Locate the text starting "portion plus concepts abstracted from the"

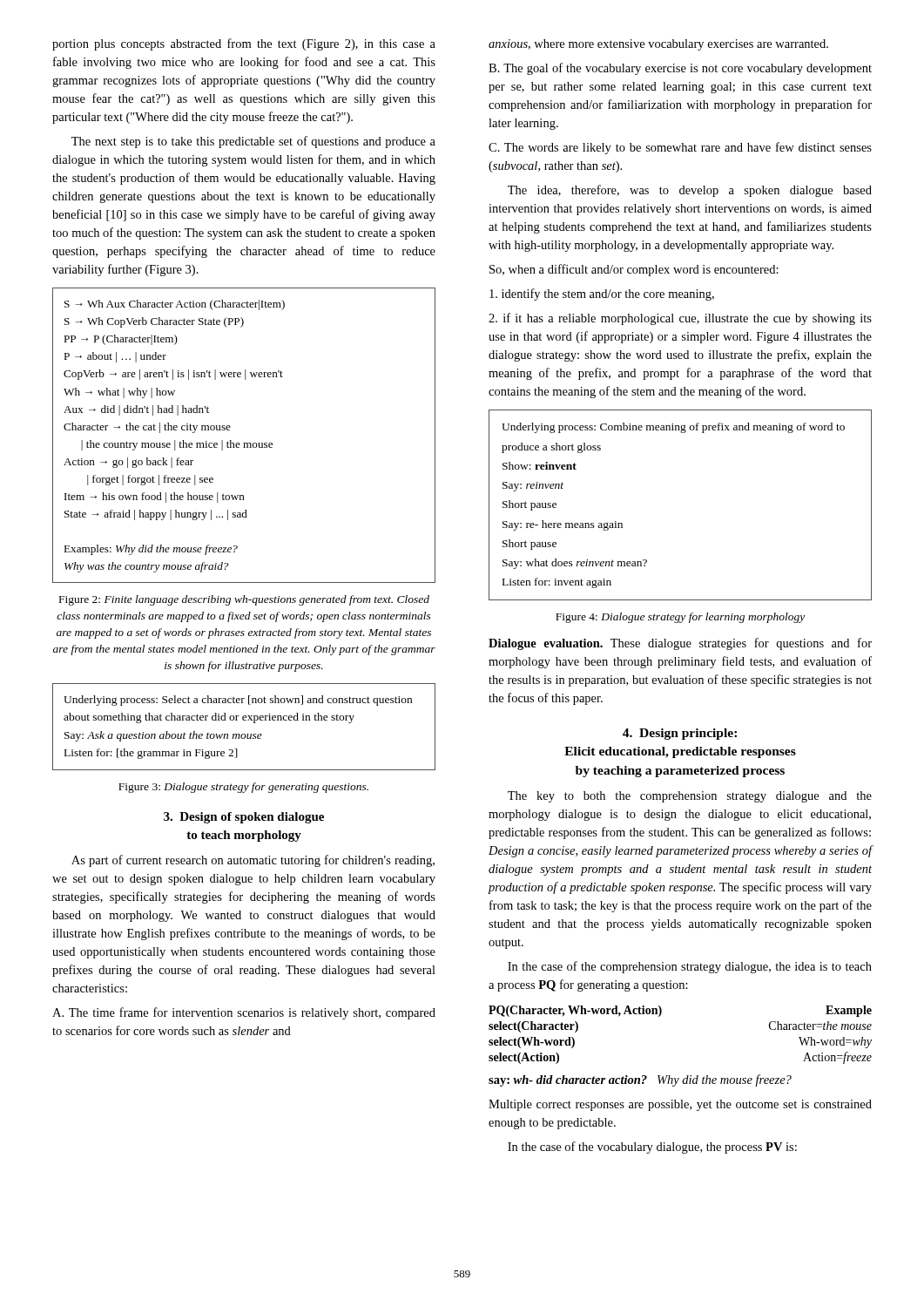(244, 157)
